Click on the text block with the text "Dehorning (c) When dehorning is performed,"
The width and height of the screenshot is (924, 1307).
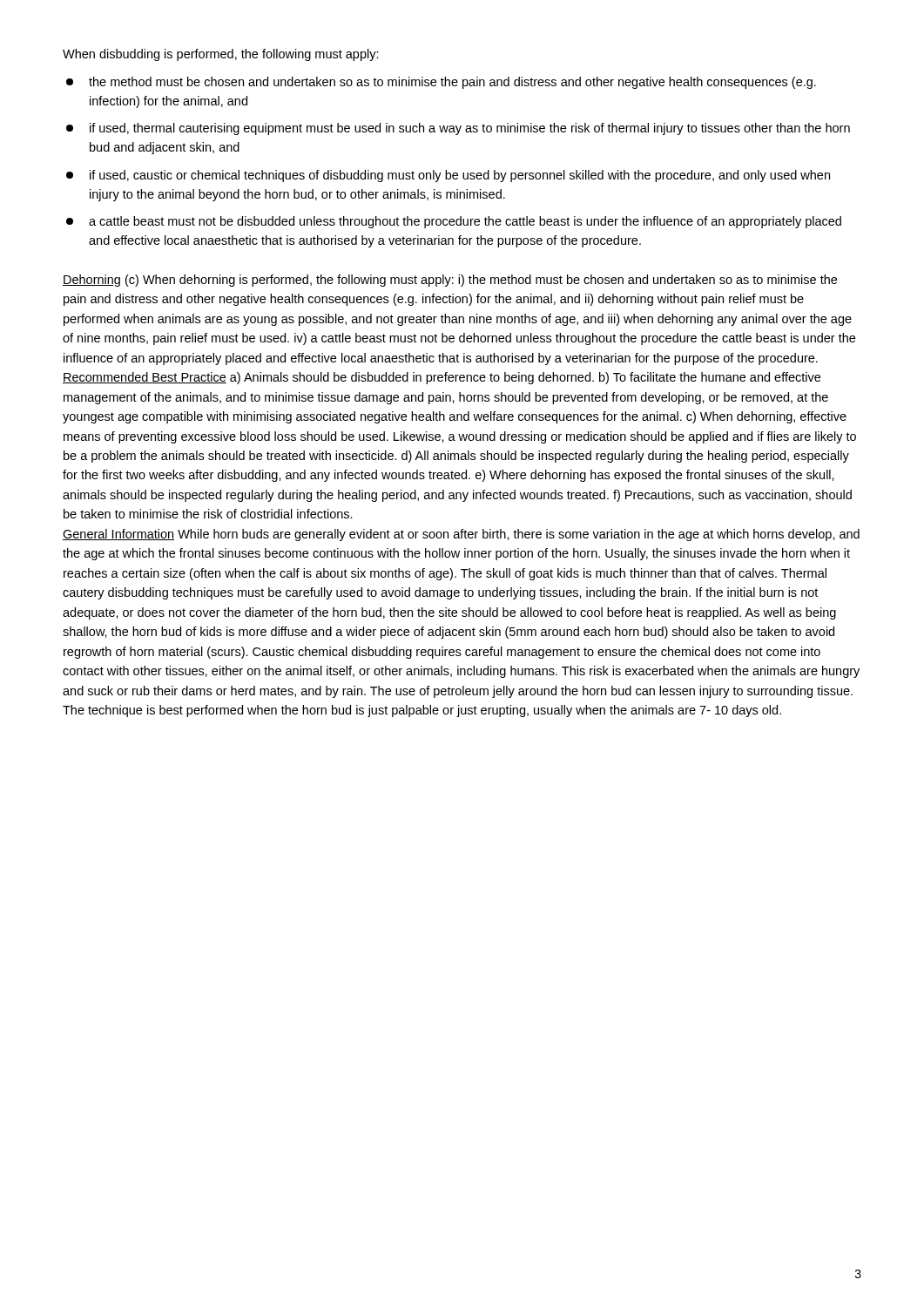[x=462, y=319]
